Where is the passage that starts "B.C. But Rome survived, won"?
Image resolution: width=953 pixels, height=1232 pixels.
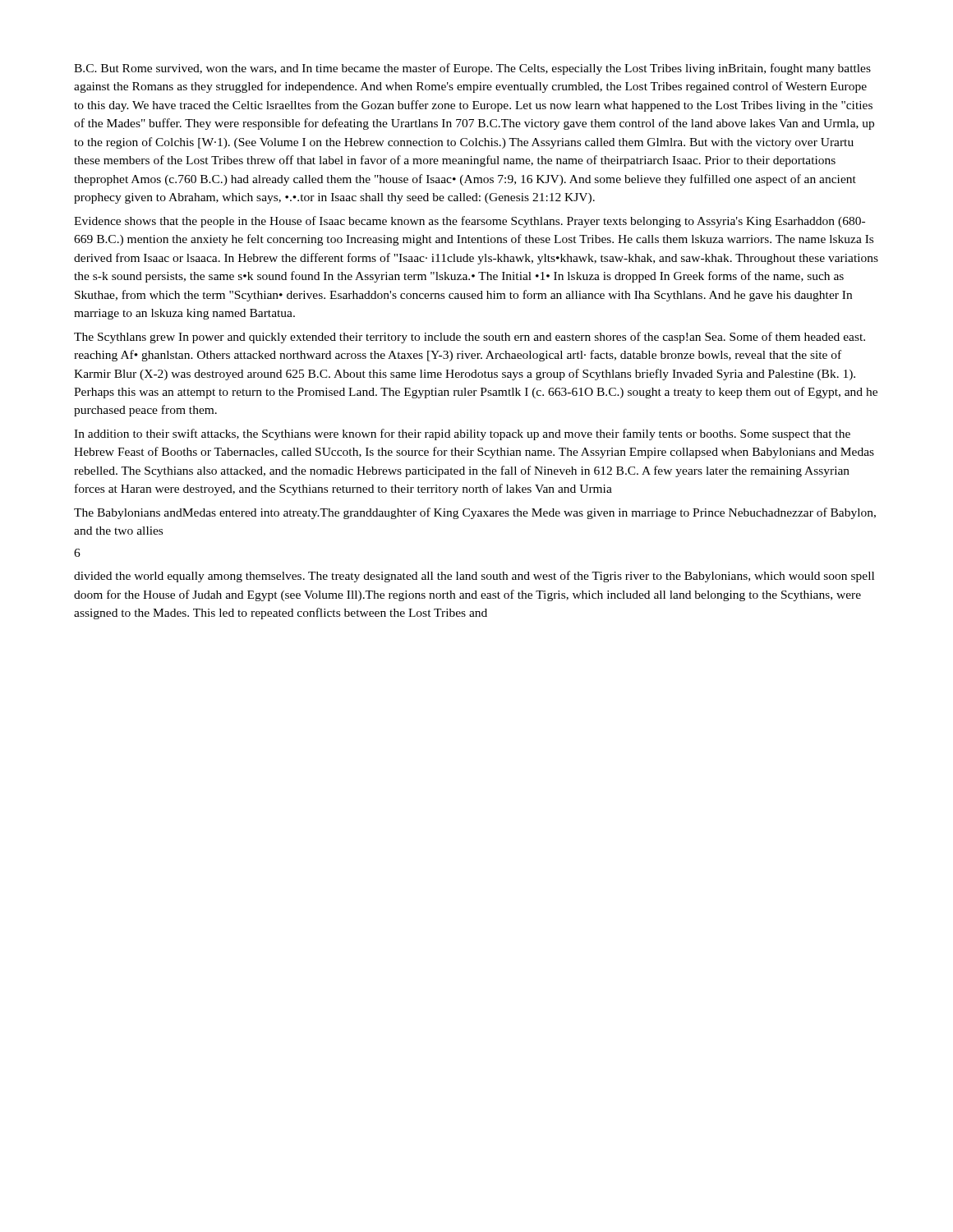coord(476,133)
